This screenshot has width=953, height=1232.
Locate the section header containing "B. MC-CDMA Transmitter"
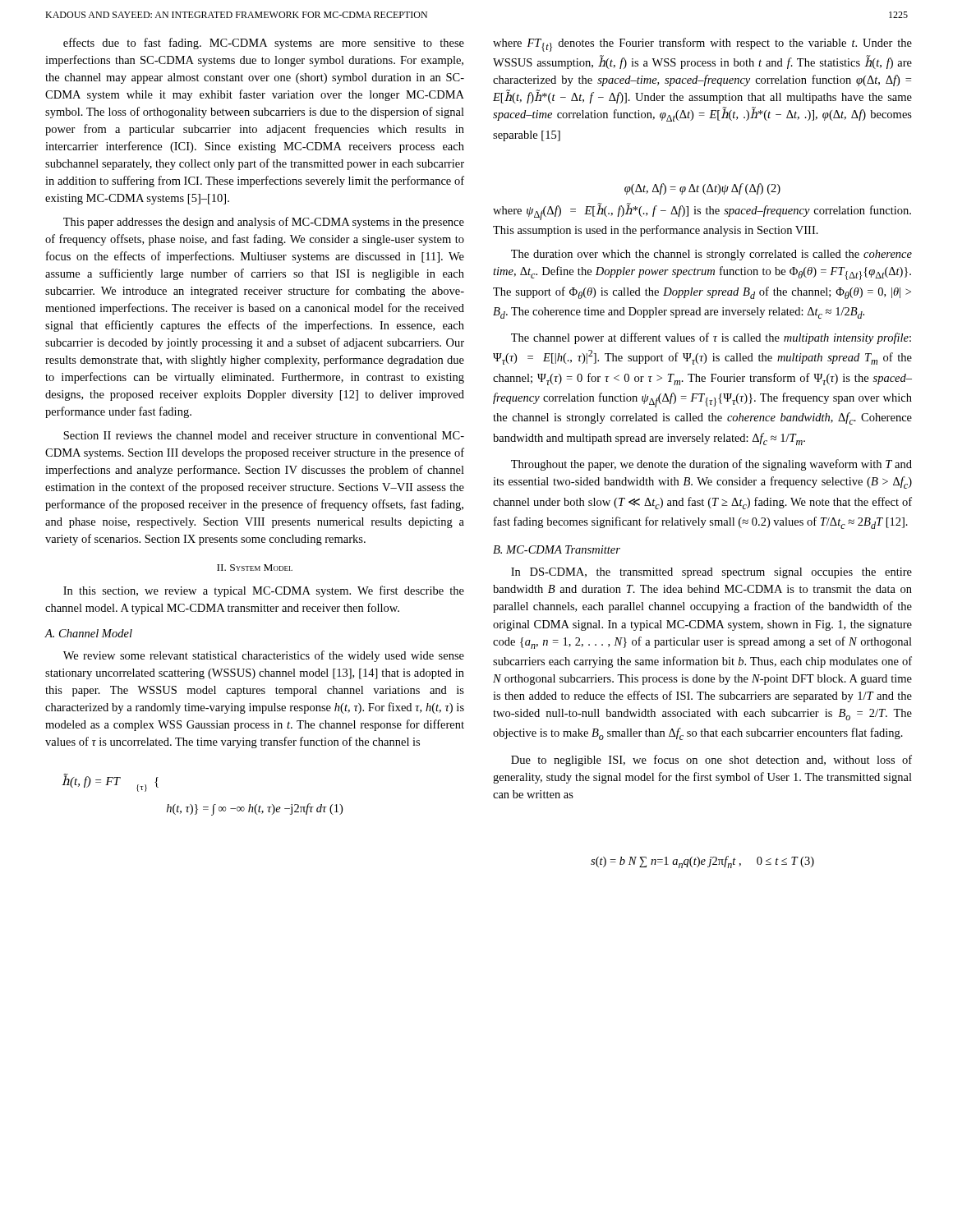(557, 549)
